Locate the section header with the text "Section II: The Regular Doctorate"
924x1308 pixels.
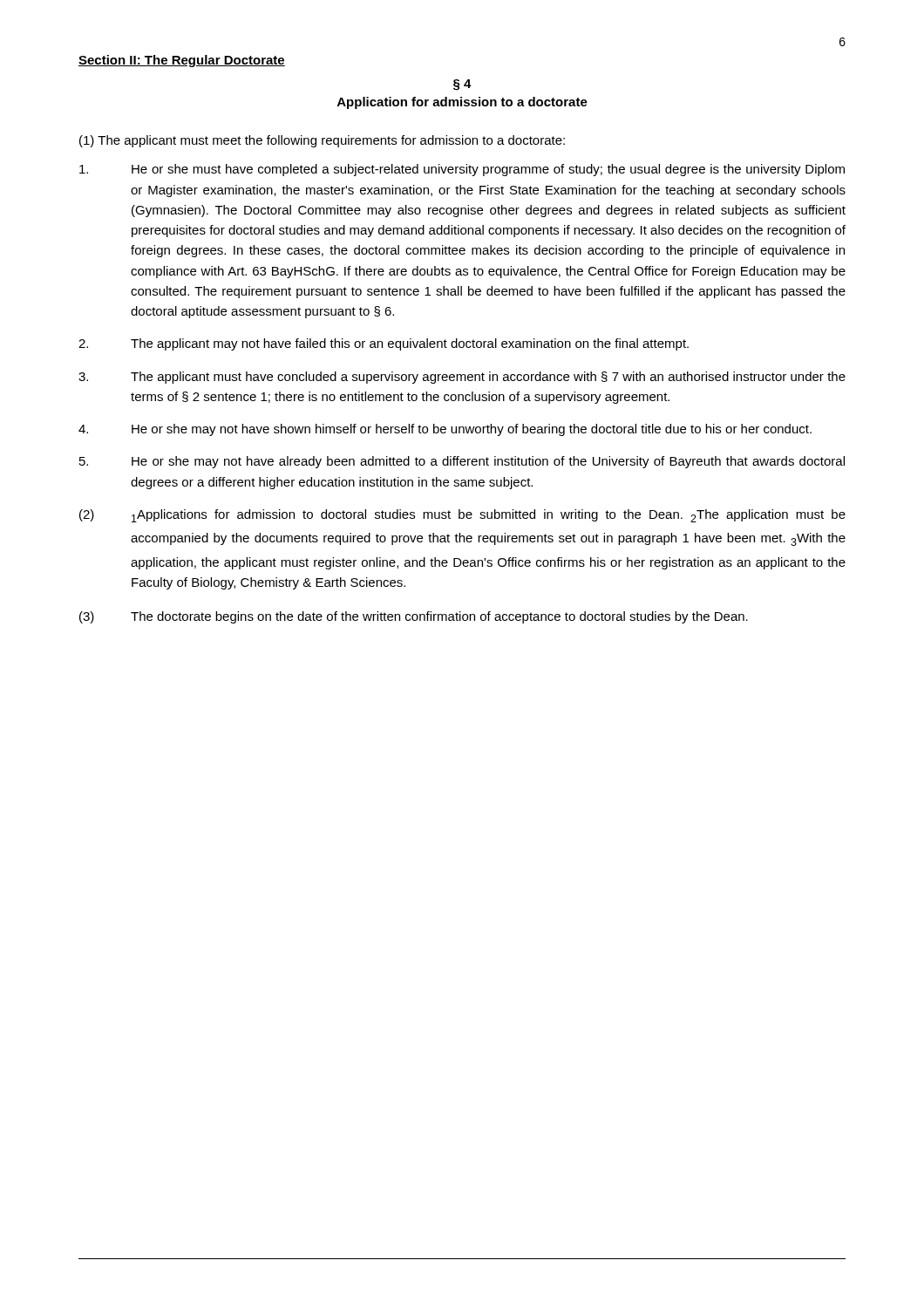(182, 60)
